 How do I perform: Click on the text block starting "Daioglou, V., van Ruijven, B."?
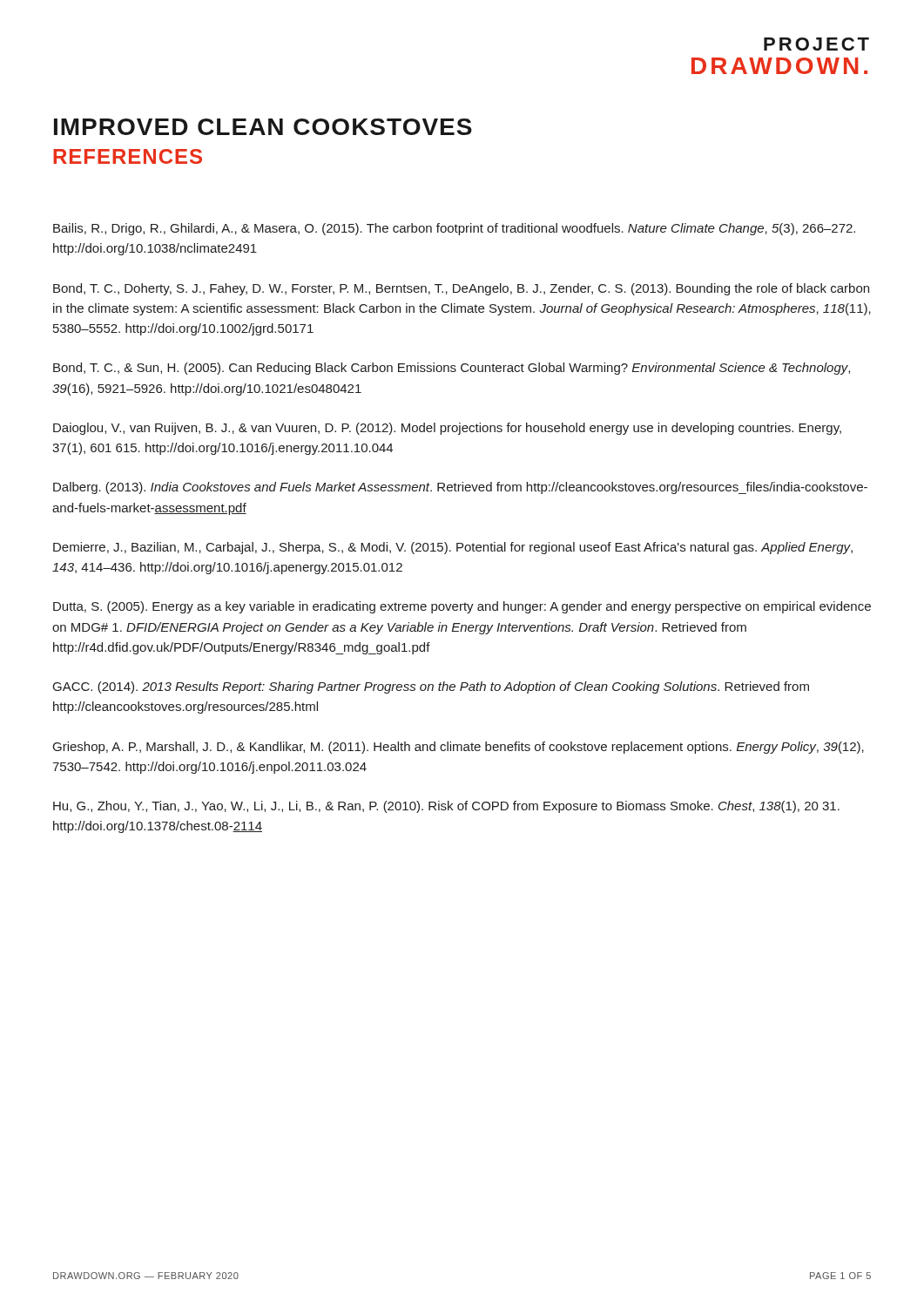(x=447, y=437)
